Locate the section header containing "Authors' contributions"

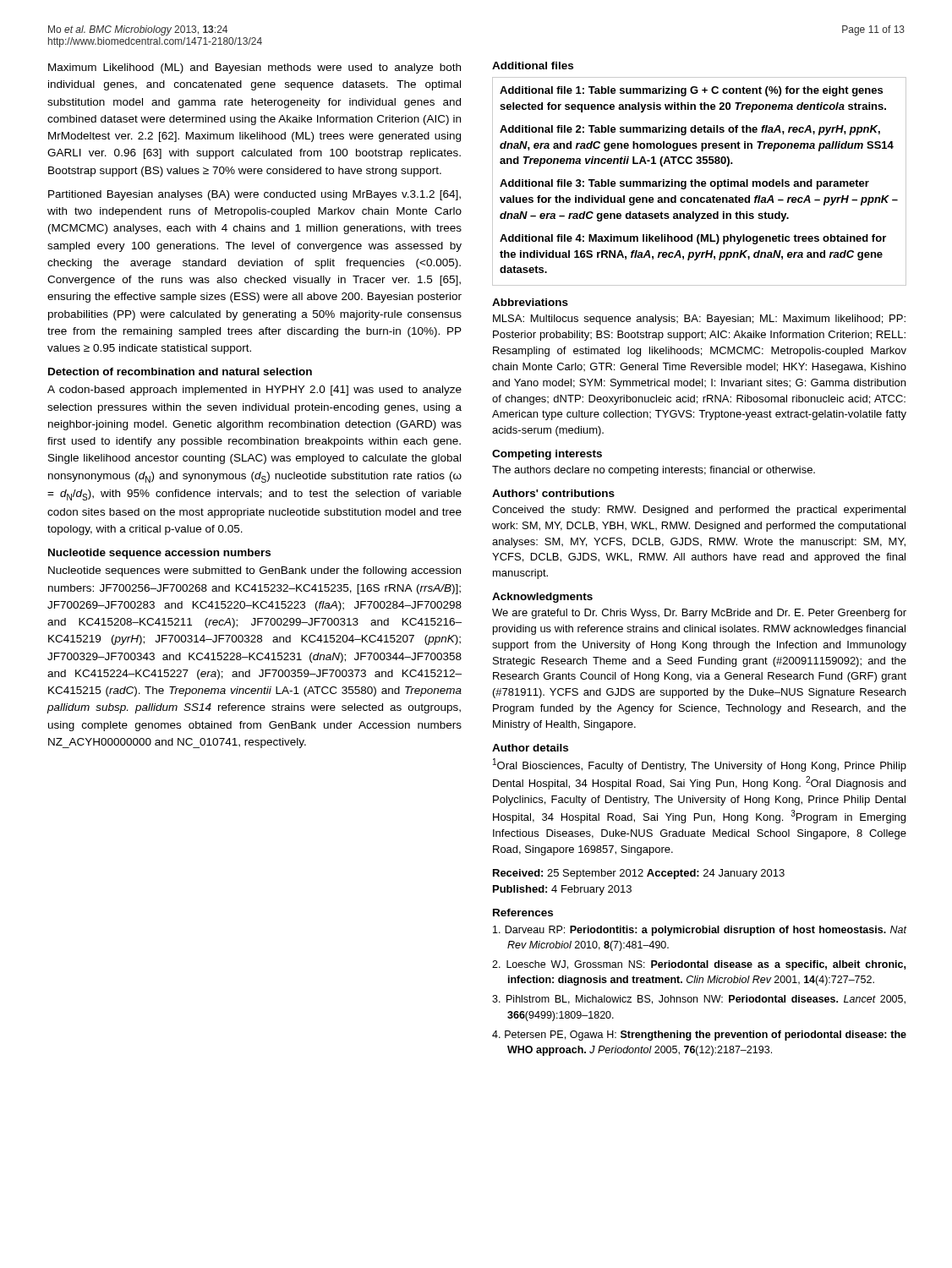pyautogui.click(x=553, y=493)
